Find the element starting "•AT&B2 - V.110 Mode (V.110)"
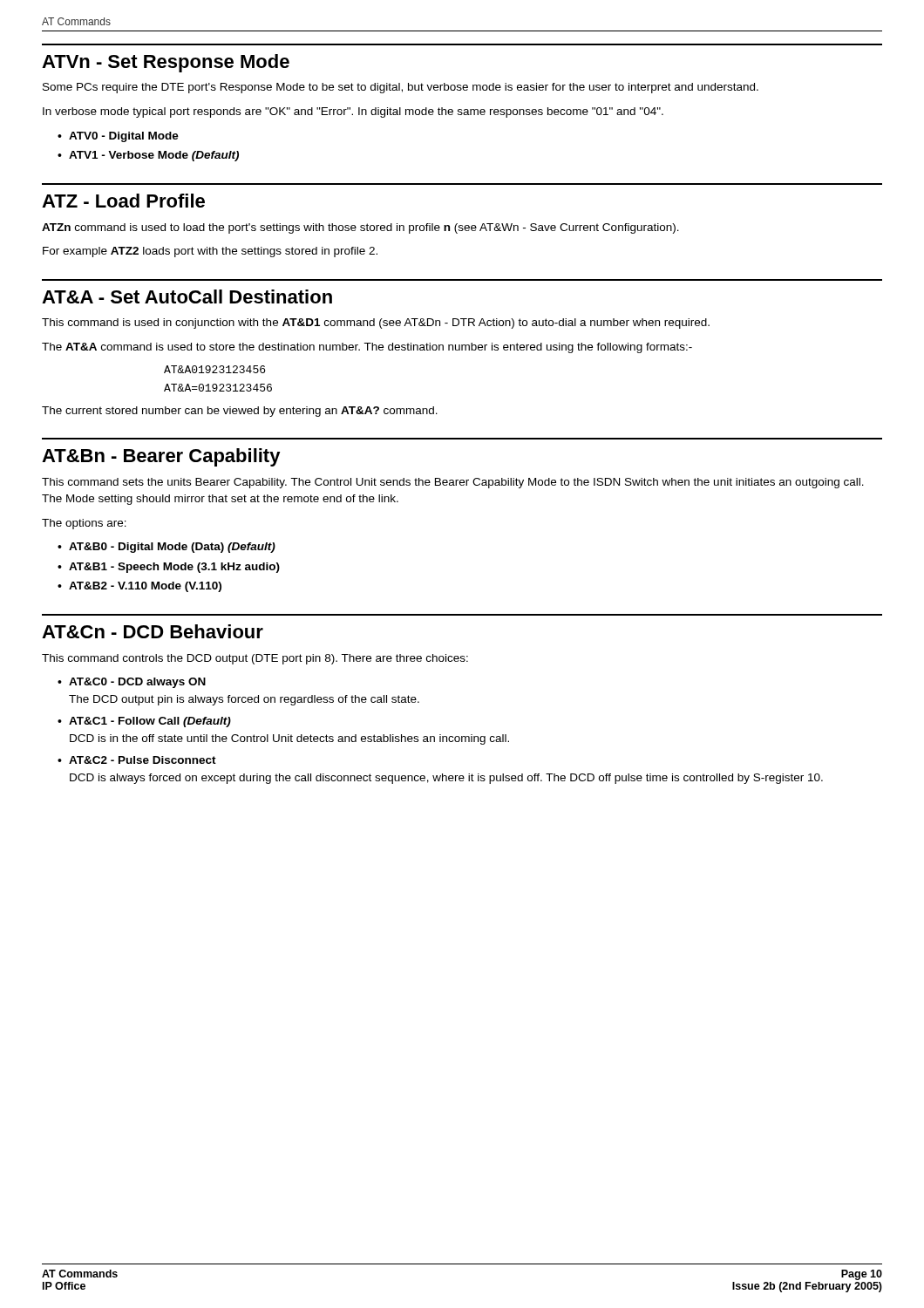Image resolution: width=924 pixels, height=1308 pixels. click(140, 586)
